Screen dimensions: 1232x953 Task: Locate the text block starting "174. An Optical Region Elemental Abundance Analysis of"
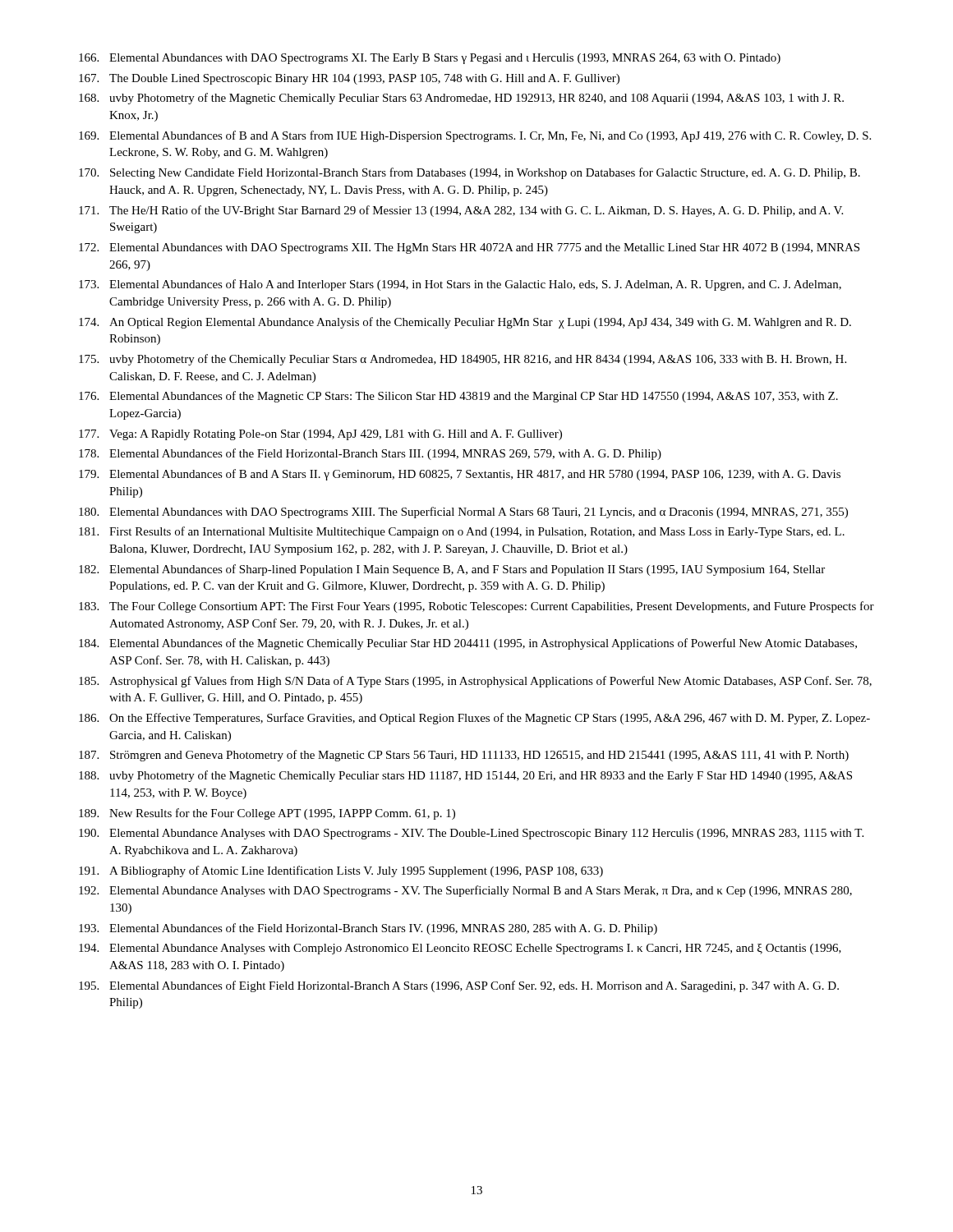point(476,330)
